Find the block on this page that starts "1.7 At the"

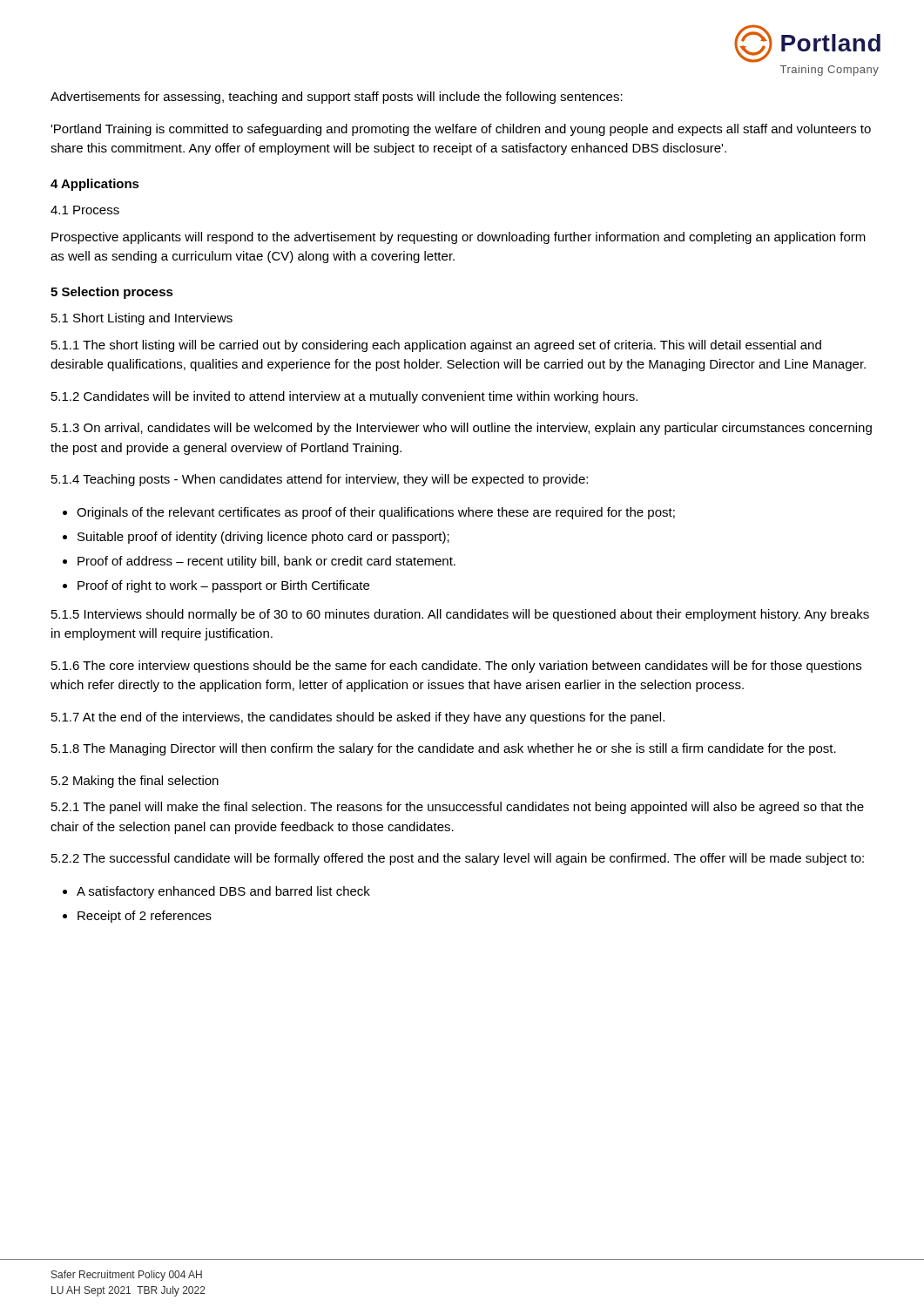coord(358,716)
